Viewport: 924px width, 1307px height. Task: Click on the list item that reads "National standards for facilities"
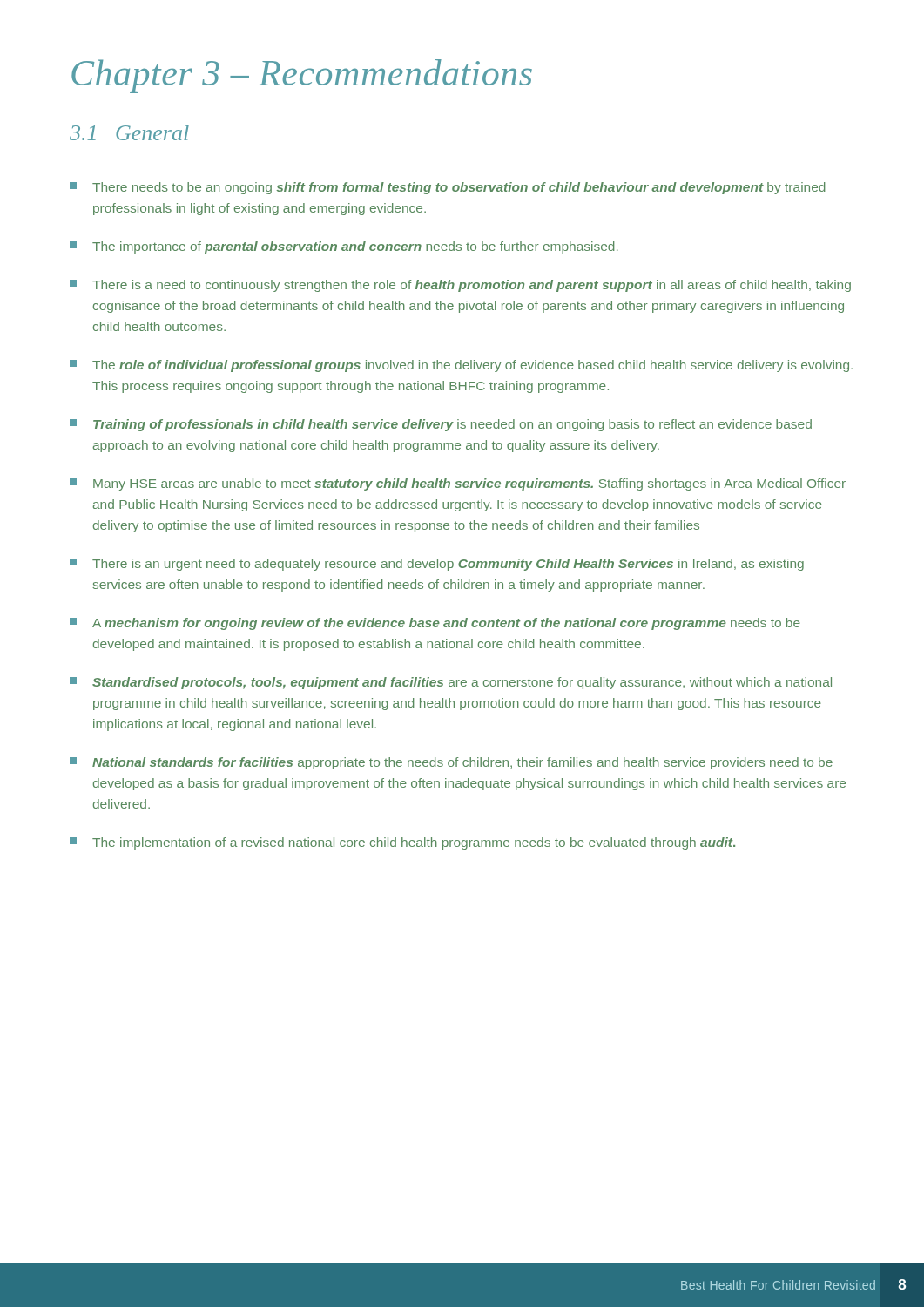click(x=462, y=784)
